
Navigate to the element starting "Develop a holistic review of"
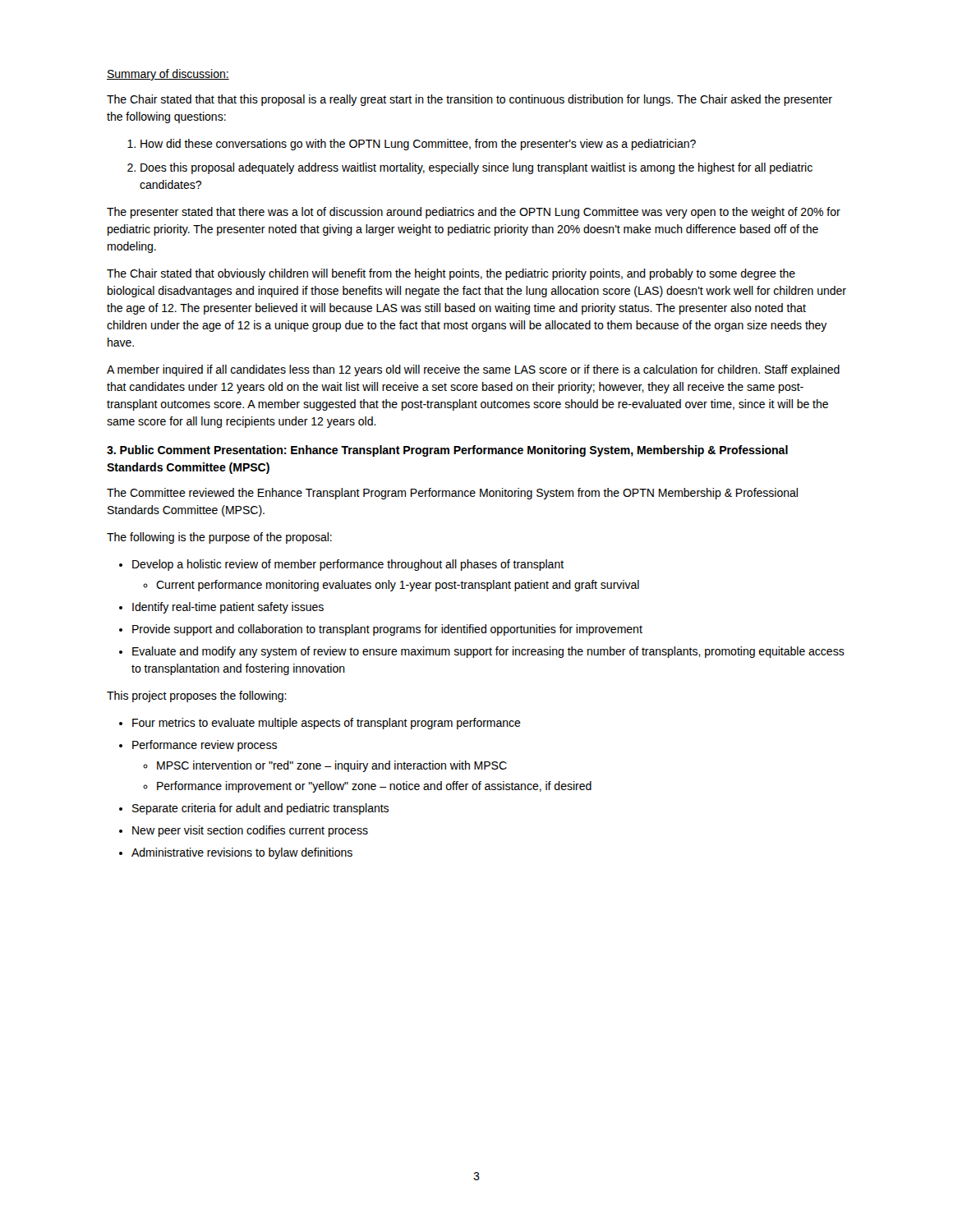489,576
